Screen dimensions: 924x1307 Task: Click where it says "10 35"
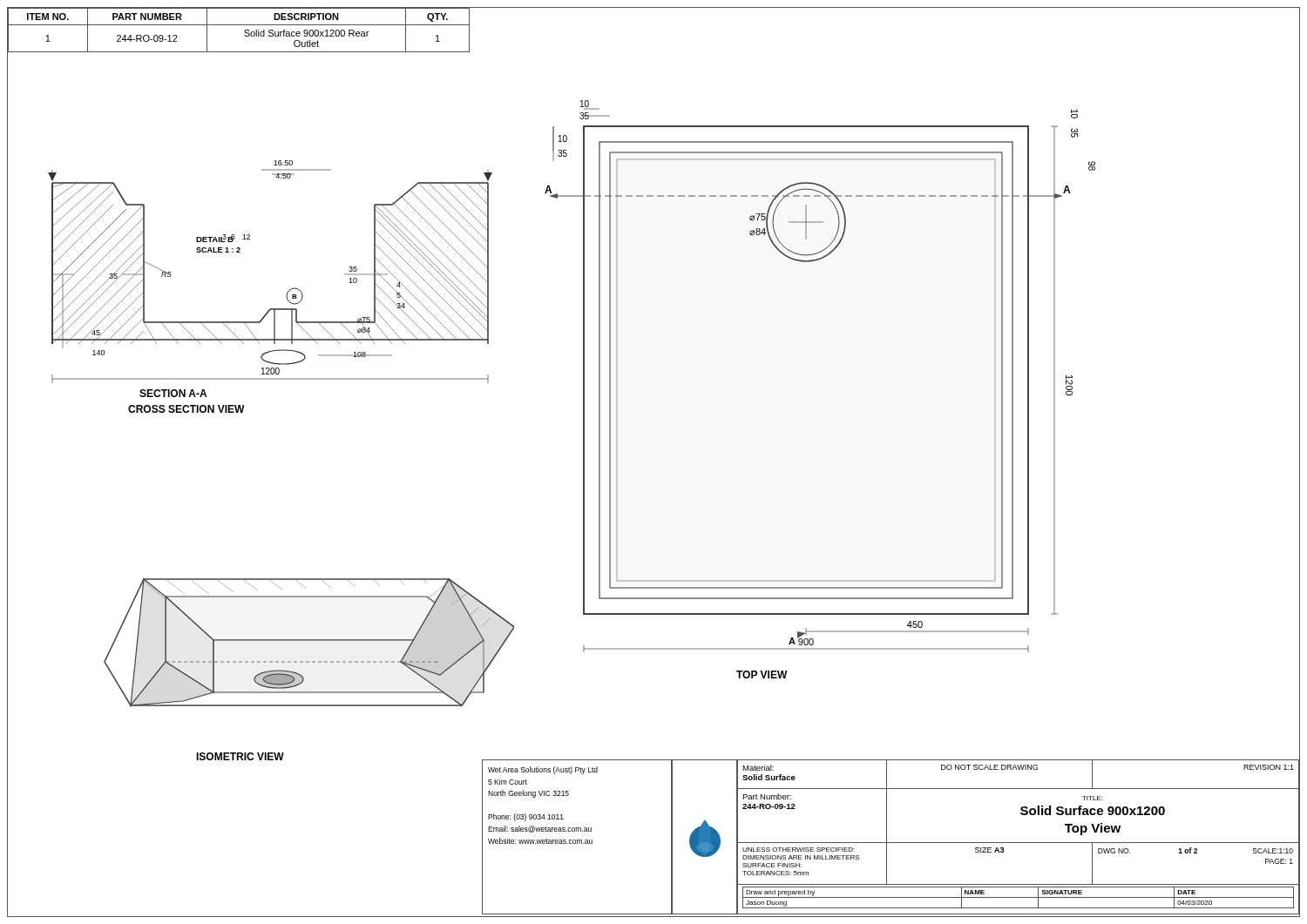[x=1074, y=123]
